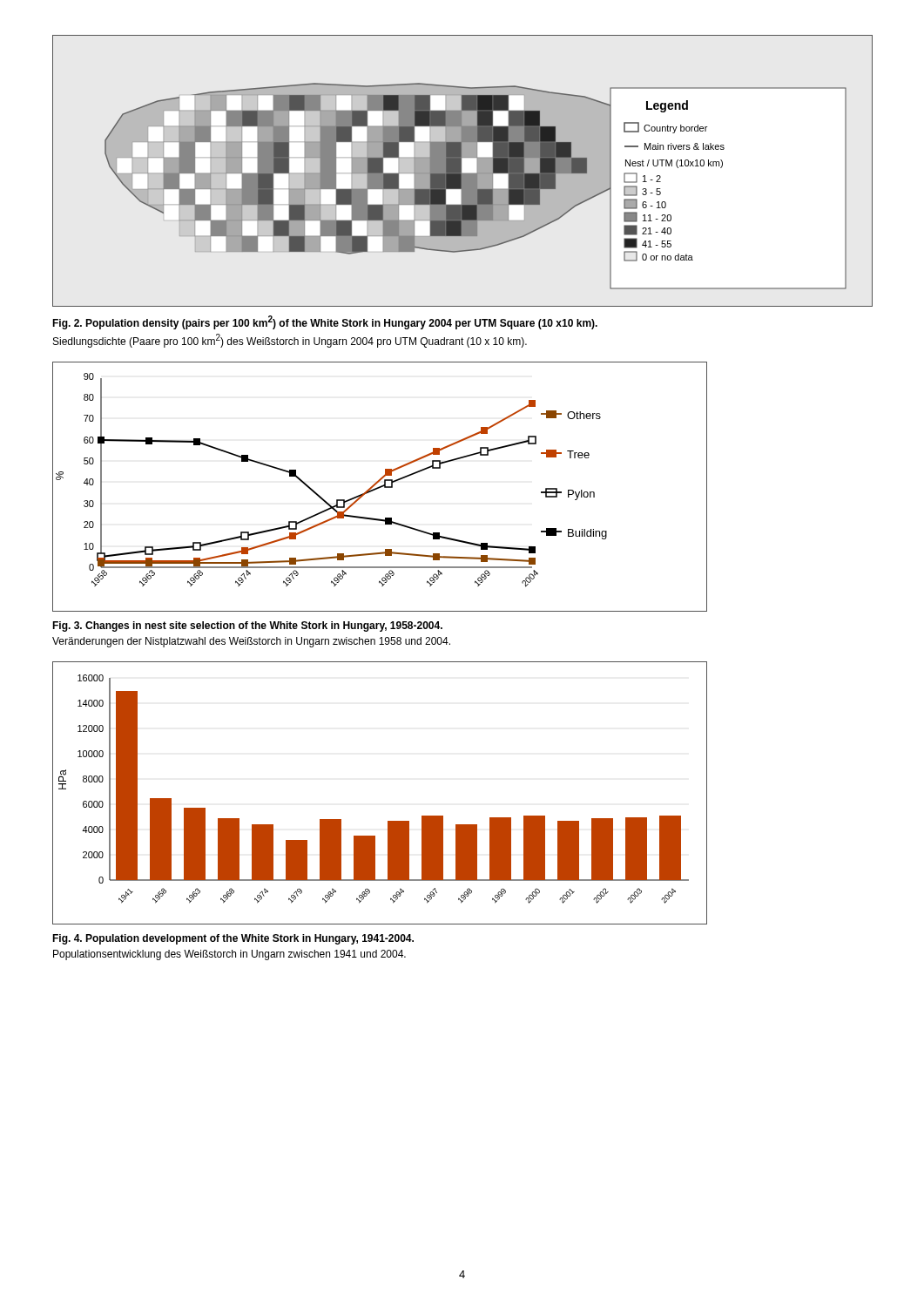Where is the caption that starts "Fig. 2. Population density (pairs per 100"?
Image resolution: width=924 pixels, height=1307 pixels.
(325, 331)
